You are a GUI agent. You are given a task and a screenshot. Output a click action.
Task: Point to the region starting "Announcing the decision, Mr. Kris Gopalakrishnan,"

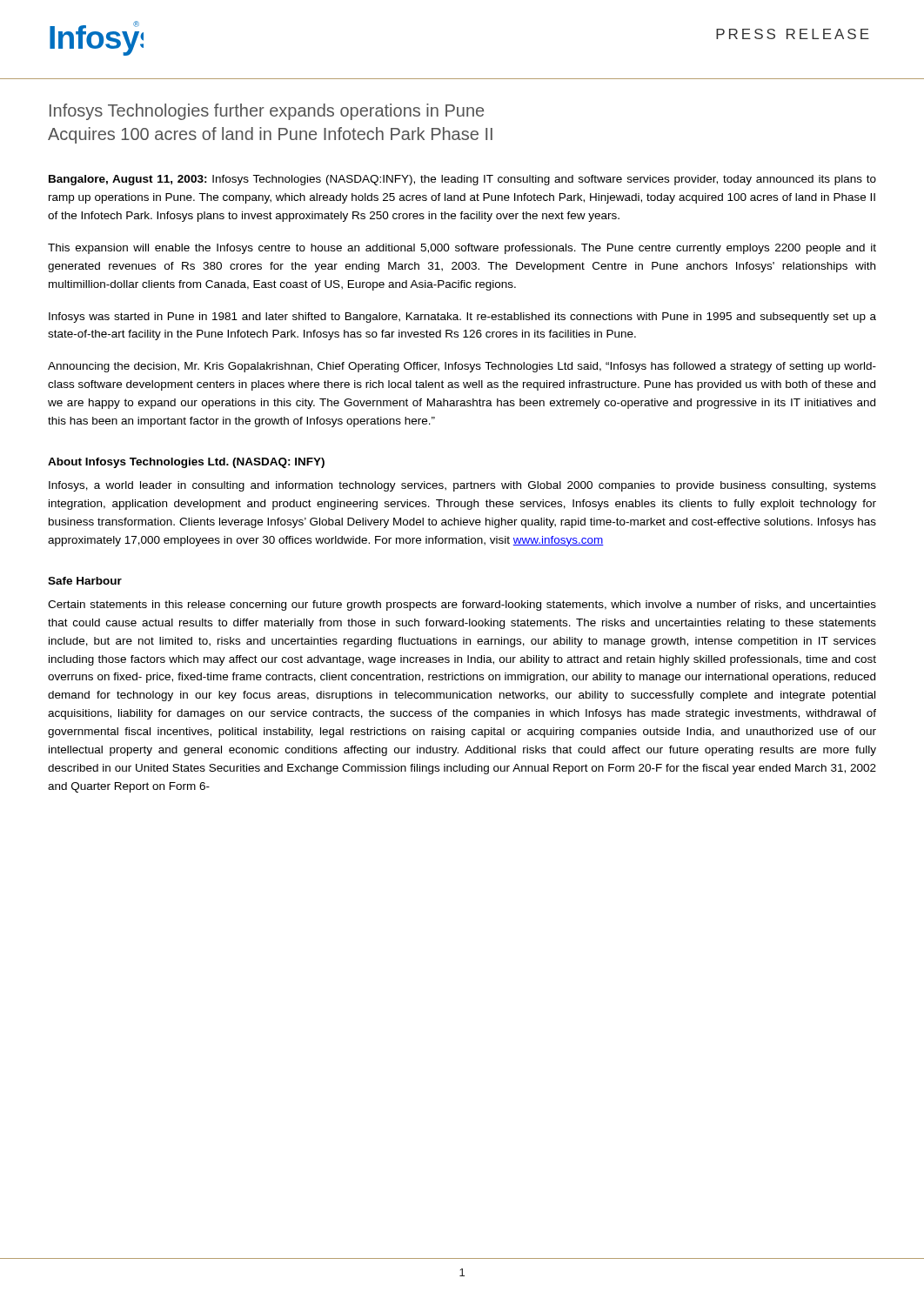[462, 393]
